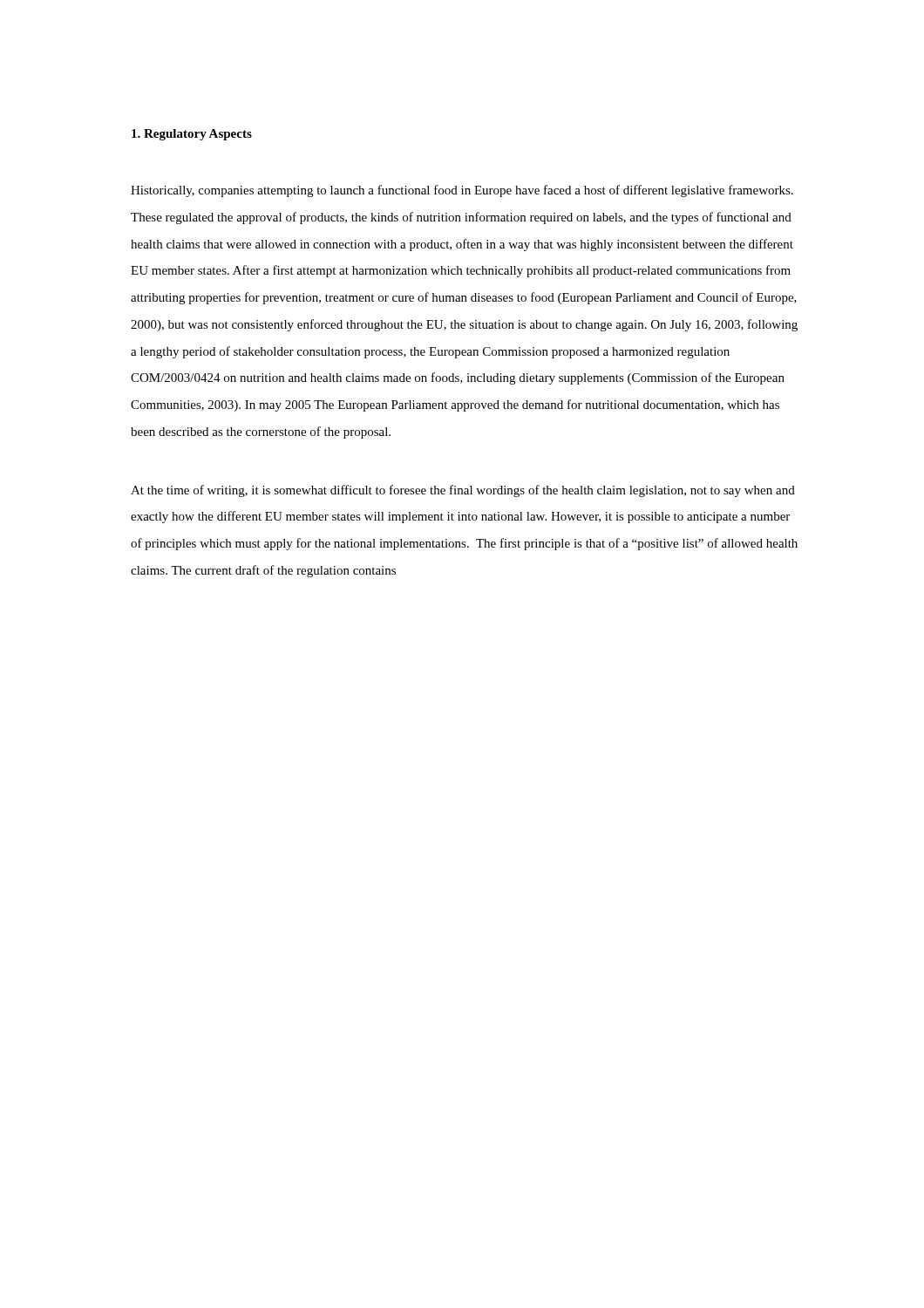Screen dimensions: 1308x924
Task: Navigate to the element starting "Historically, companies attempting to"
Action: pyautogui.click(x=464, y=311)
